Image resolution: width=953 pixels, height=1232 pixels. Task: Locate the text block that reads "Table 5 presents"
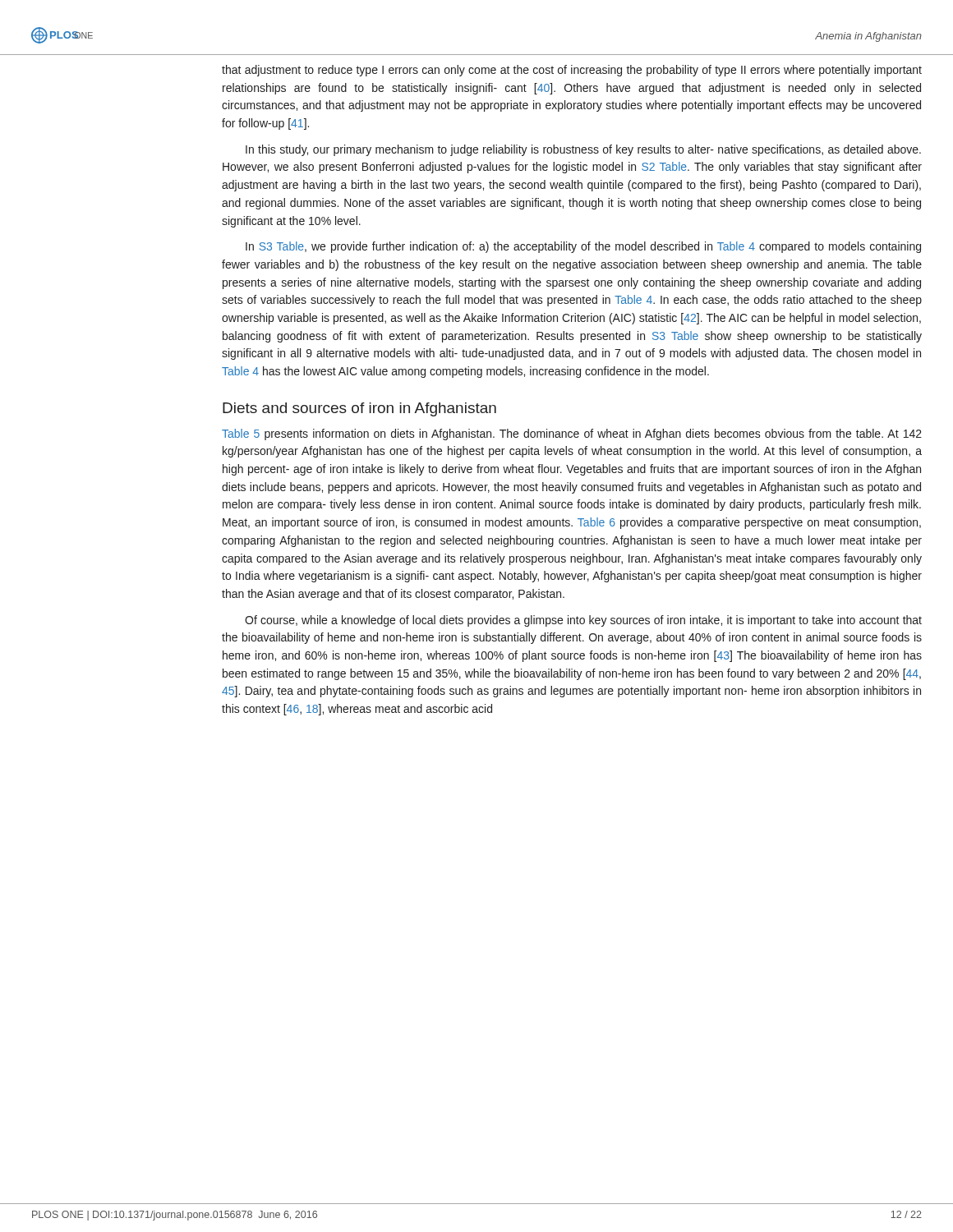tap(572, 572)
